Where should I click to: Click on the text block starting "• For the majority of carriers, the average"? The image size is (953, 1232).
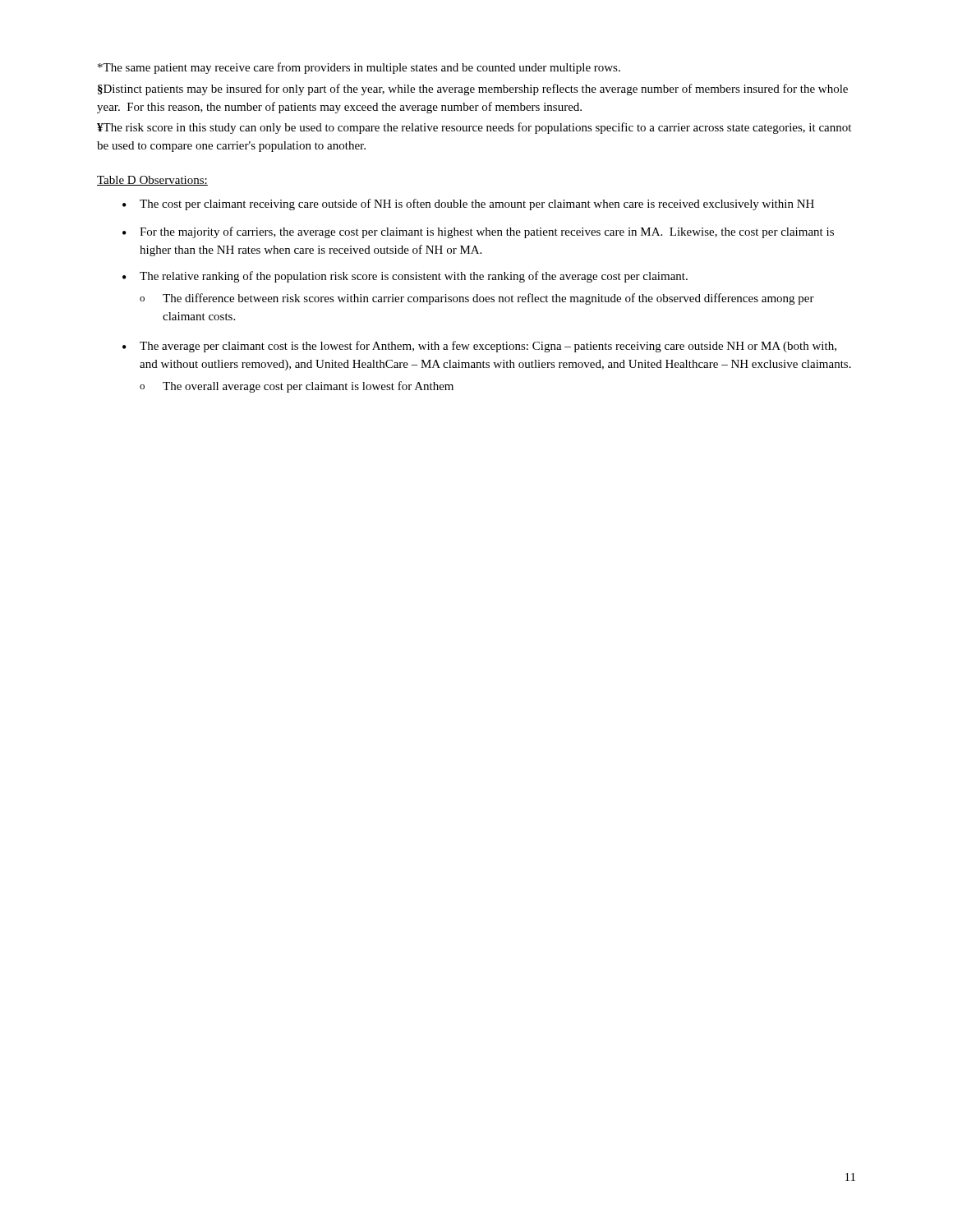click(x=489, y=241)
